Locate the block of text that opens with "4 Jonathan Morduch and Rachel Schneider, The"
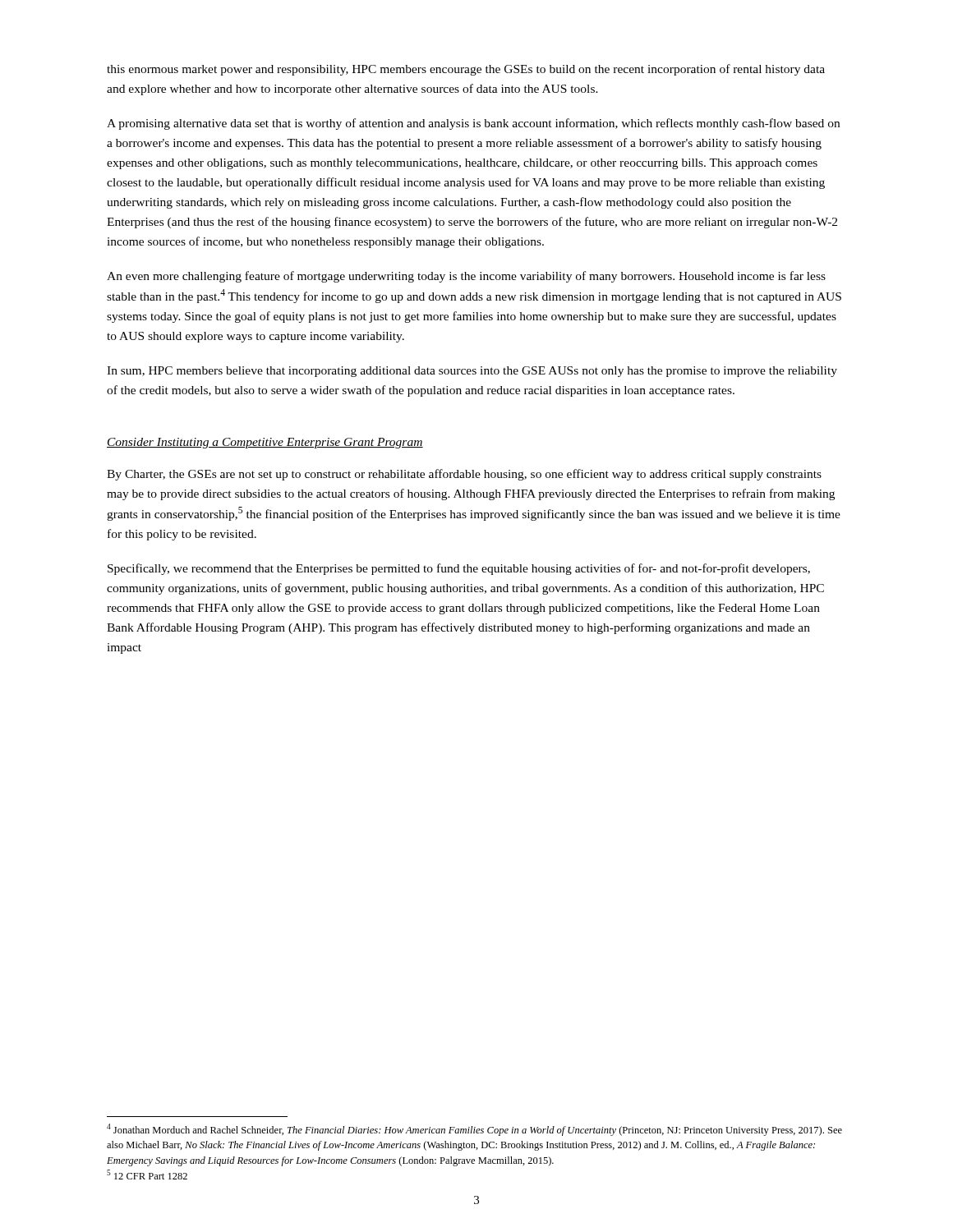The image size is (953, 1232). click(x=474, y=1152)
